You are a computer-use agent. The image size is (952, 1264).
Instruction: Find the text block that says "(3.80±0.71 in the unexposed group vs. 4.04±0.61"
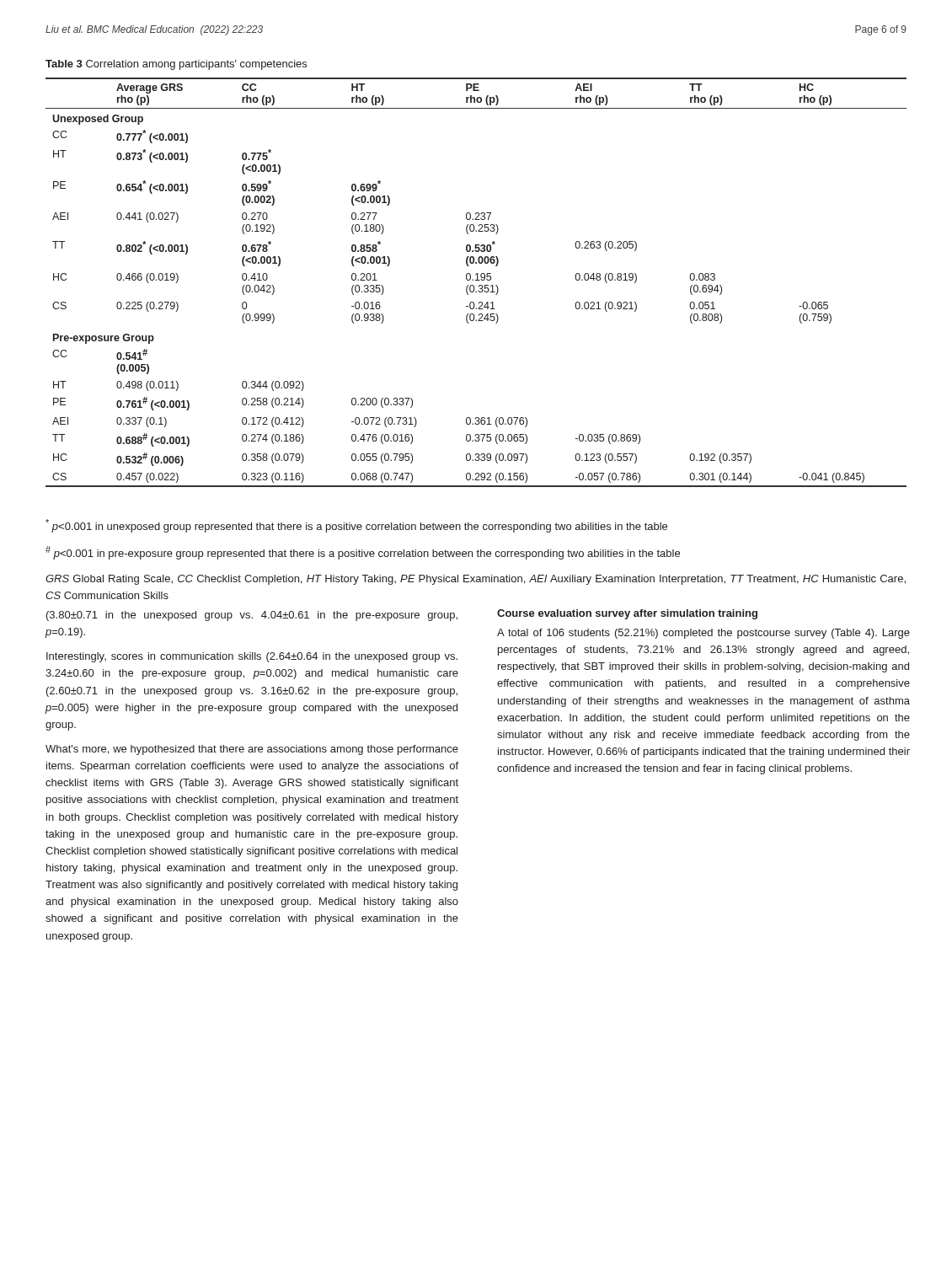[x=252, y=776]
